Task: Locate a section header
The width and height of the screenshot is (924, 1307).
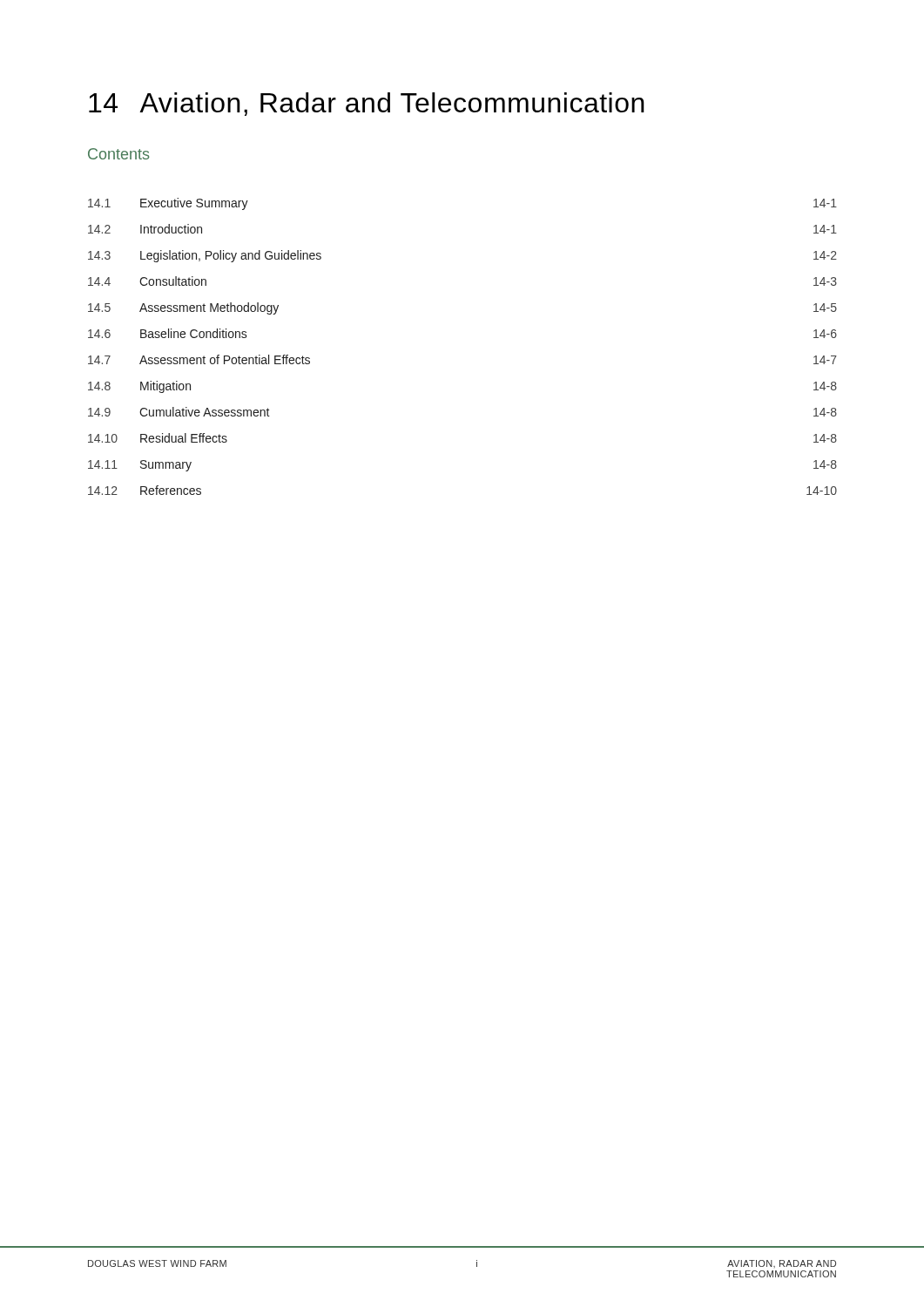Action: coord(119,155)
